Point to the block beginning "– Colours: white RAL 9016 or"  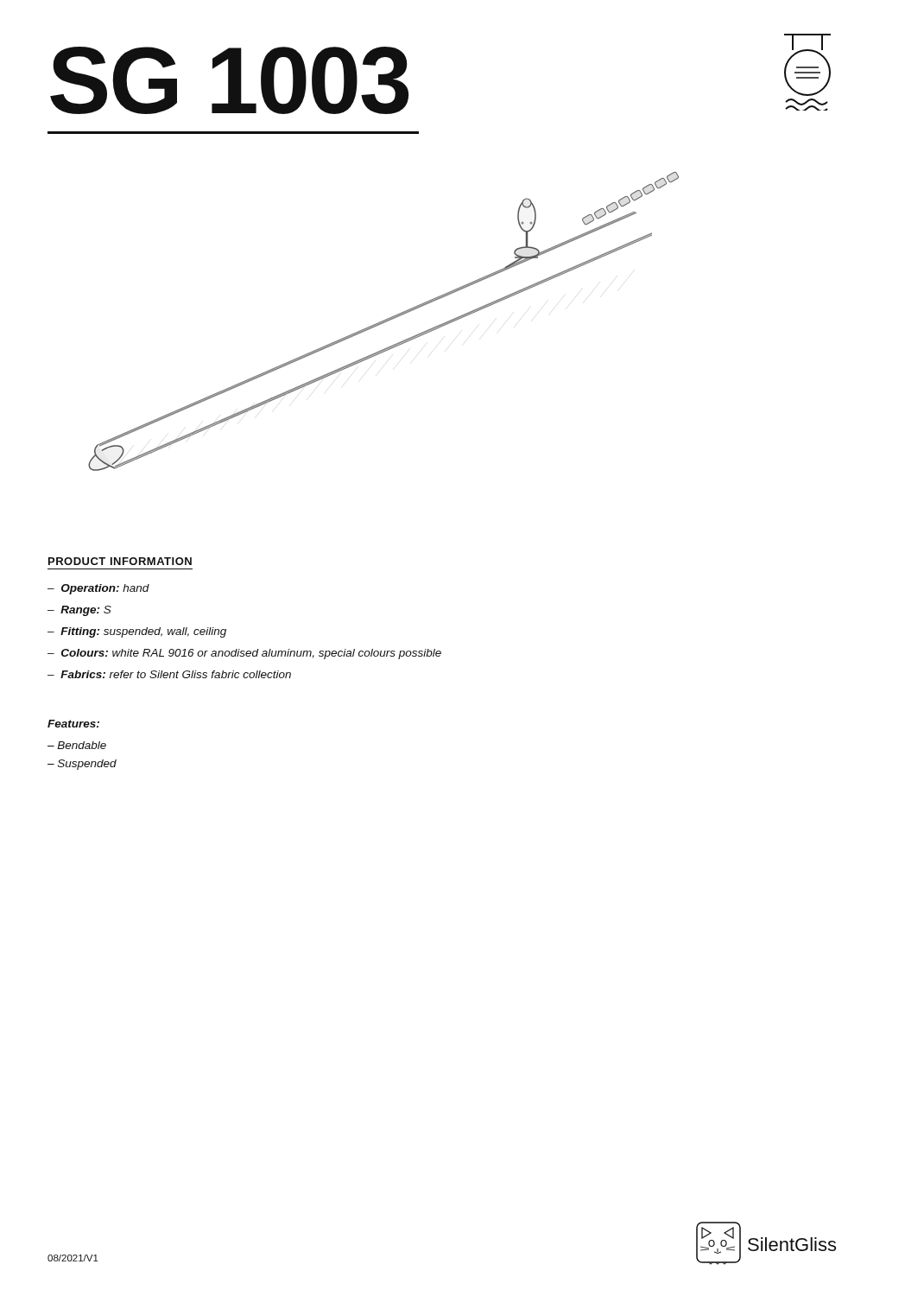(244, 652)
